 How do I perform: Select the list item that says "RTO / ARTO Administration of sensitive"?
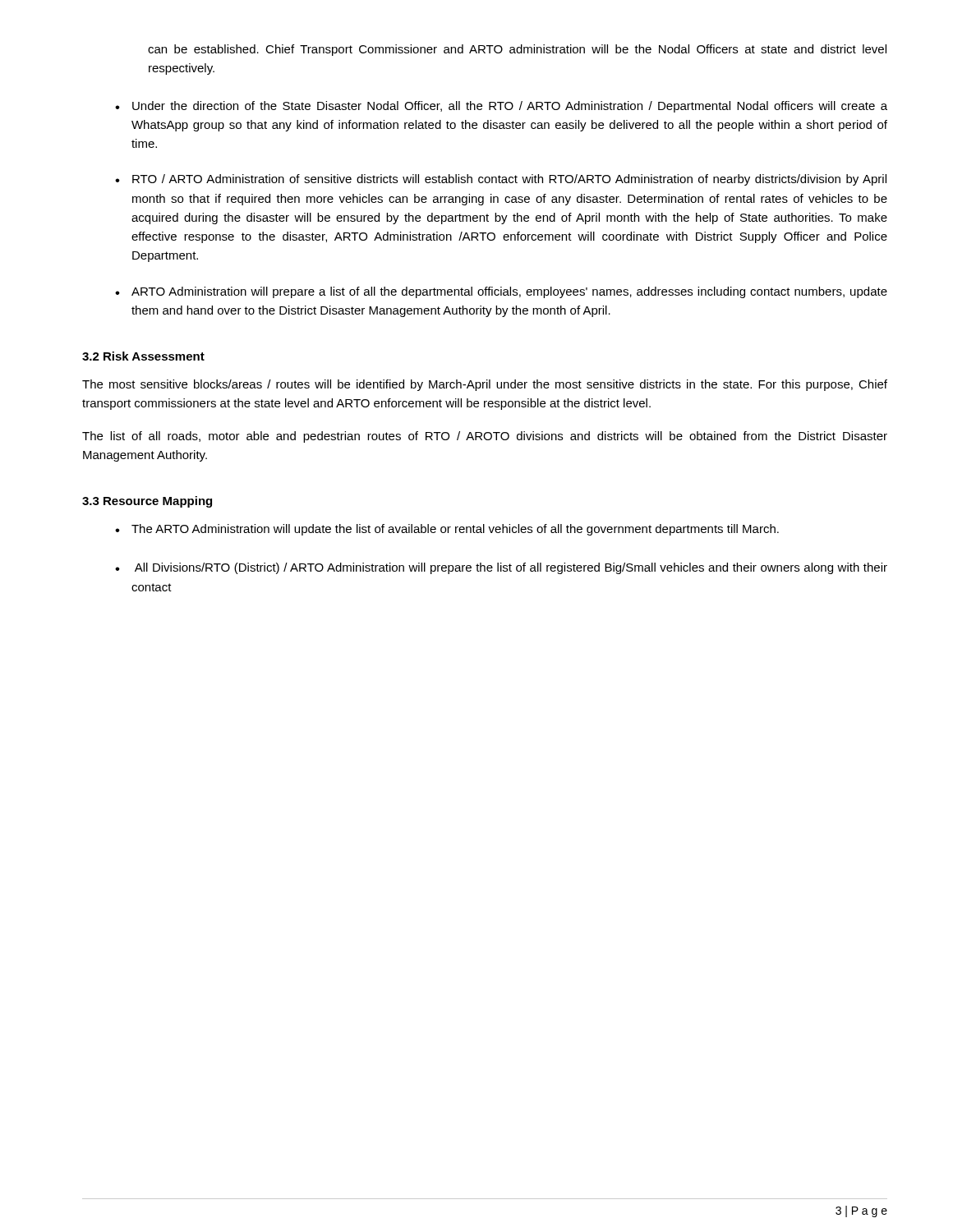(x=509, y=217)
